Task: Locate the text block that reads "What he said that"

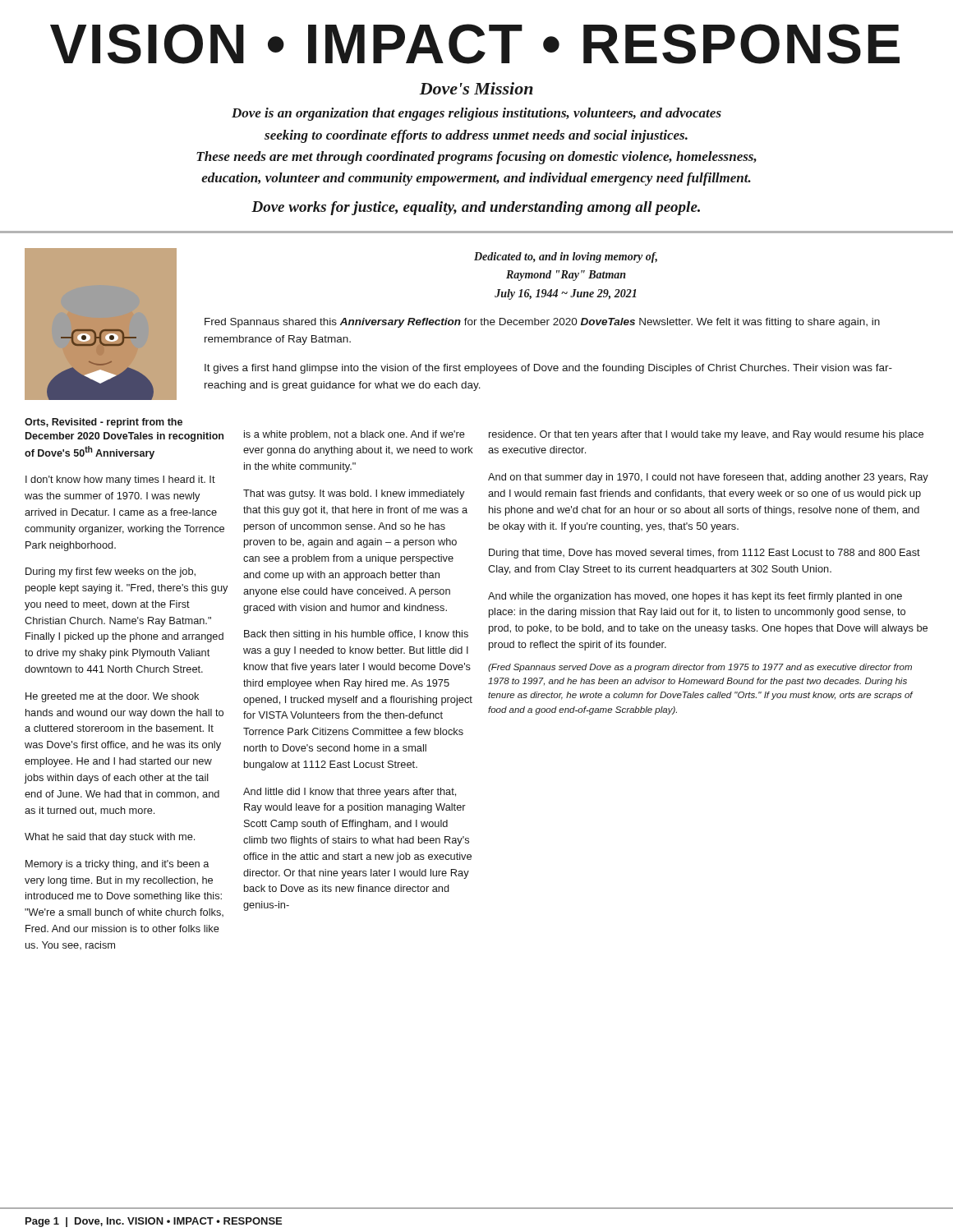Action: coord(127,837)
